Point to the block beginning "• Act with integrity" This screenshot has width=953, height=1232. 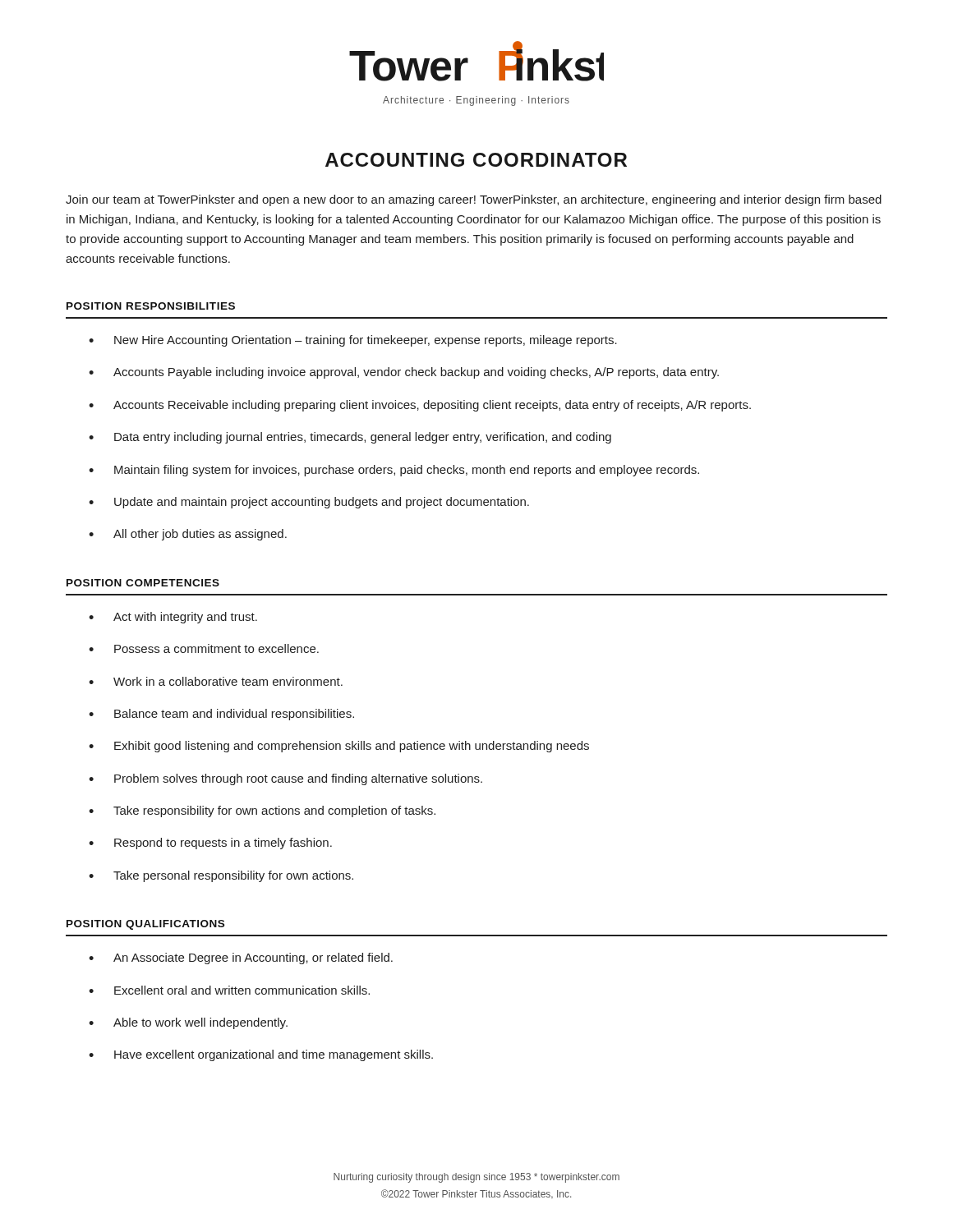(173, 618)
